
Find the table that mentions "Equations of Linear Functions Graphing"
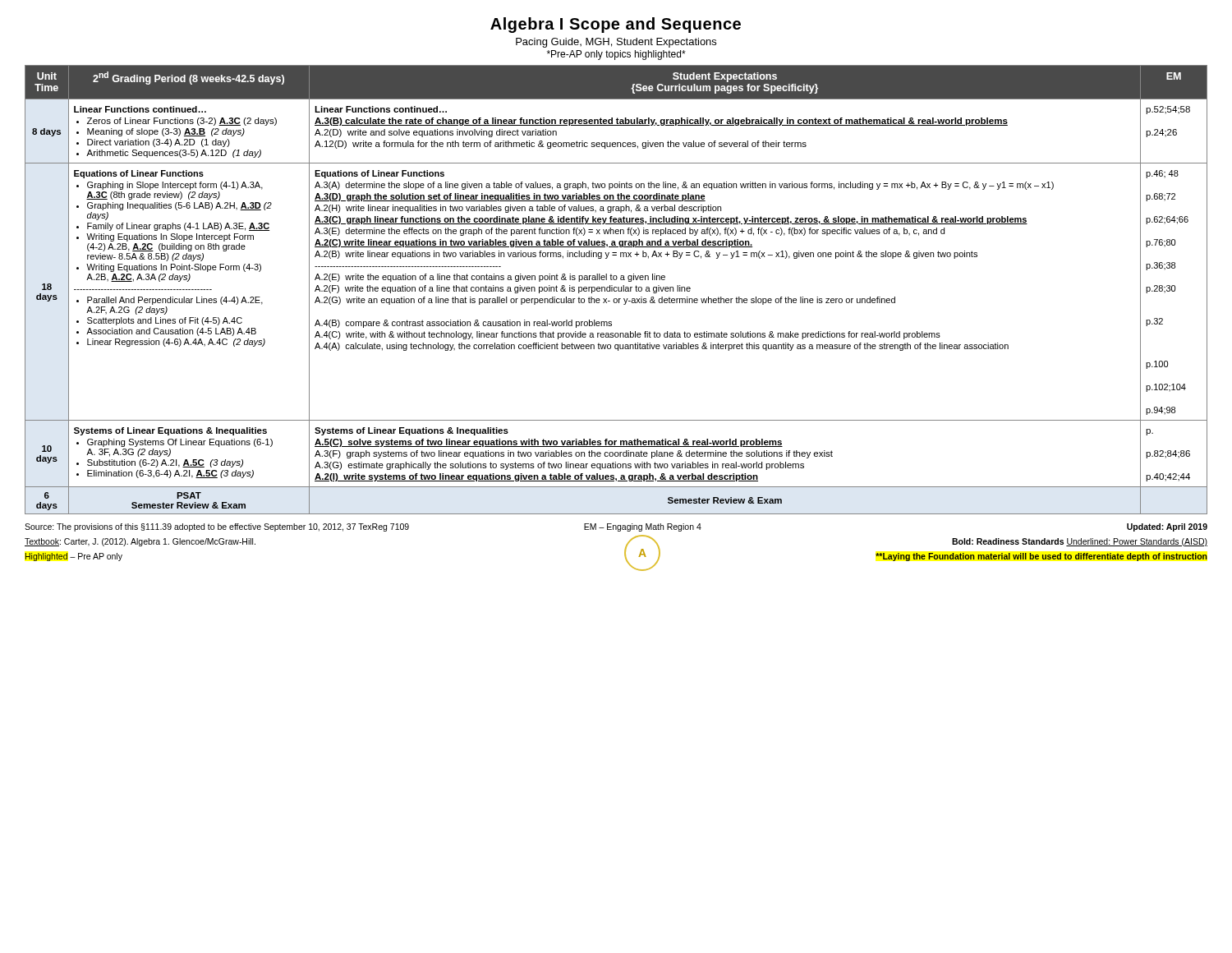[x=616, y=290]
